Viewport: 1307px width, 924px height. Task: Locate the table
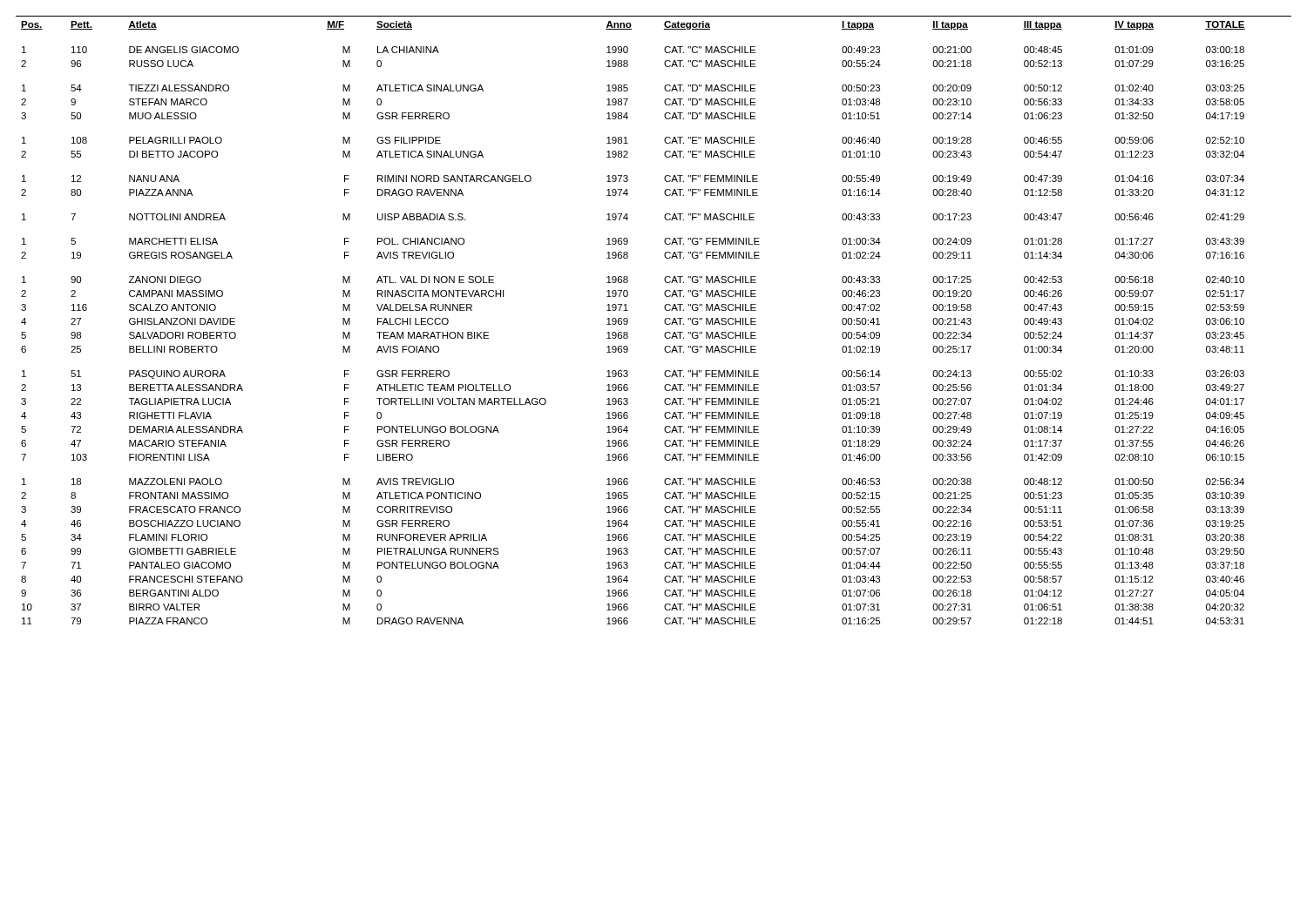point(654,322)
